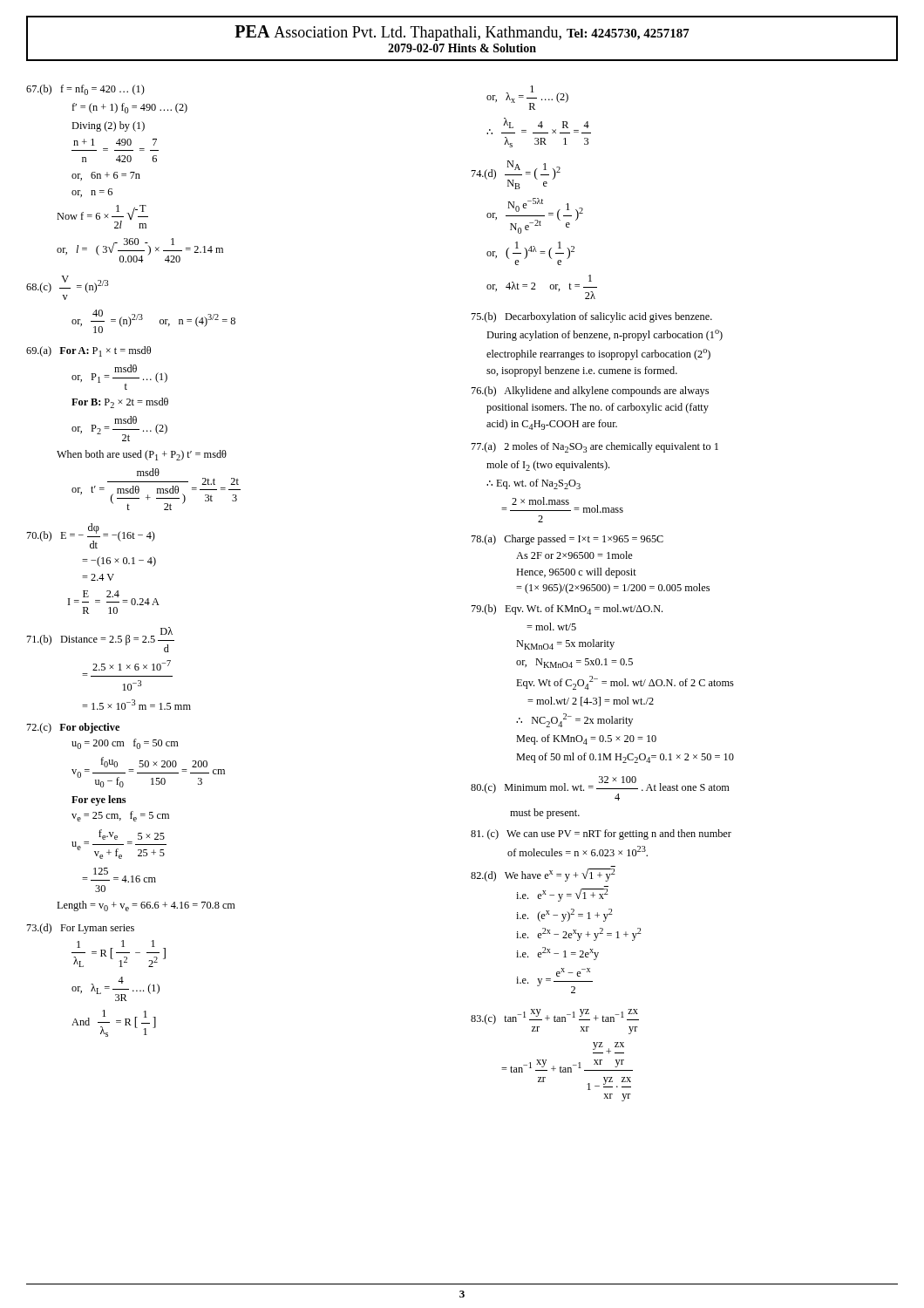This screenshot has height=1308, width=924.
Task: Find the text block starting "(d) NA NB = ("
Action: 516,175
